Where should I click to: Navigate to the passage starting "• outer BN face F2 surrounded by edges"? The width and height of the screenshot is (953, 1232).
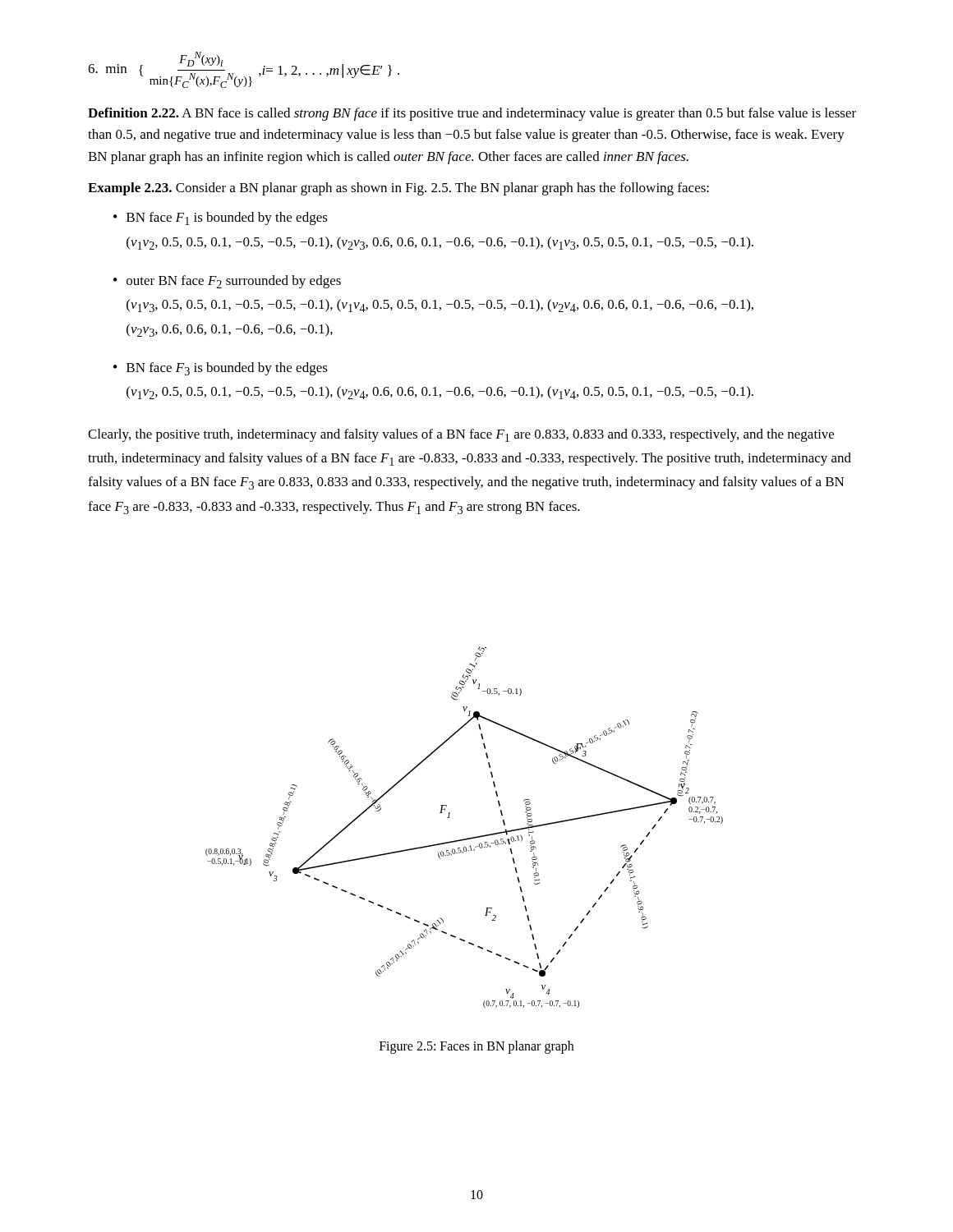click(489, 306)
